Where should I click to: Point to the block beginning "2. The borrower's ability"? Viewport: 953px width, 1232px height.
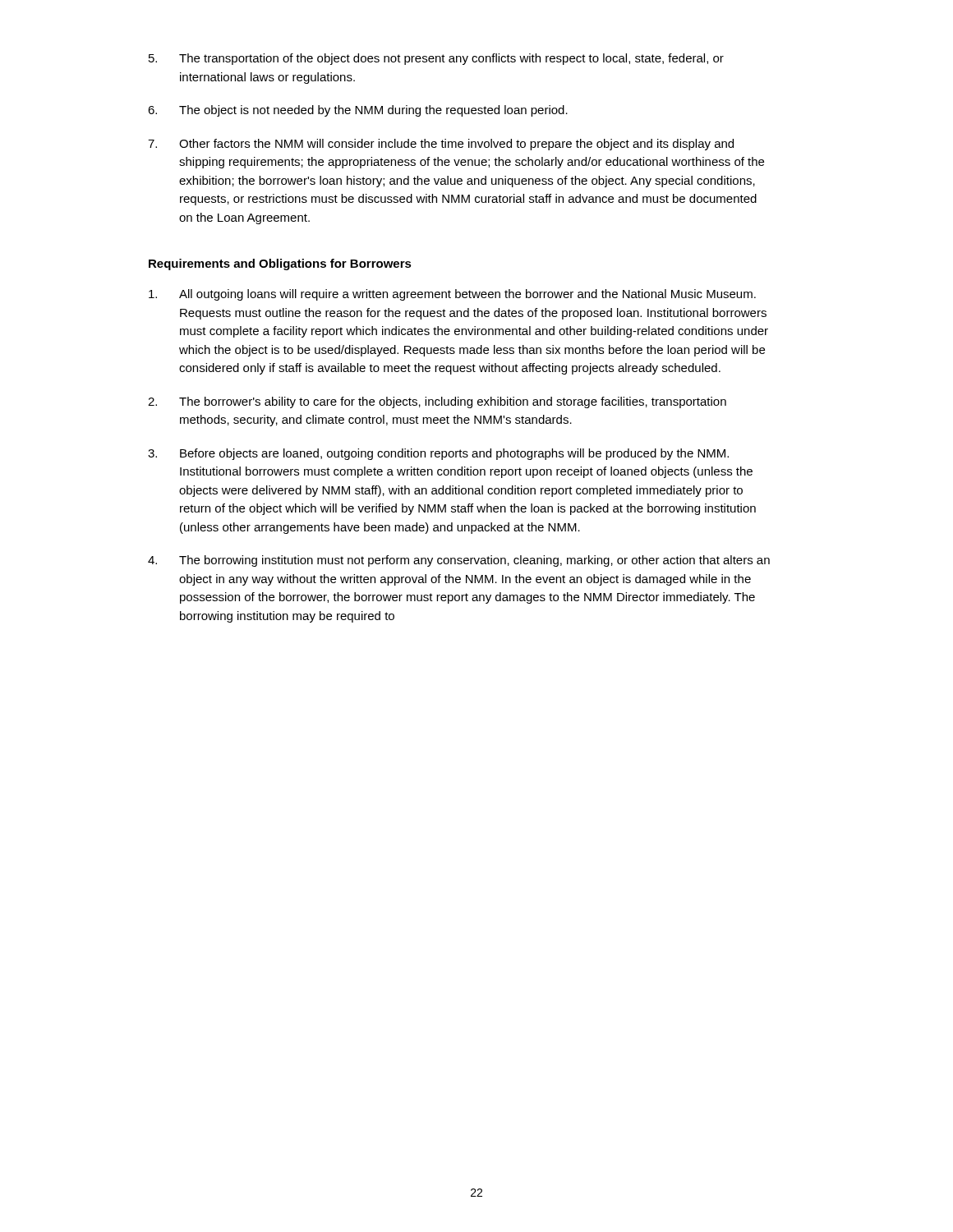click(460, 411)
